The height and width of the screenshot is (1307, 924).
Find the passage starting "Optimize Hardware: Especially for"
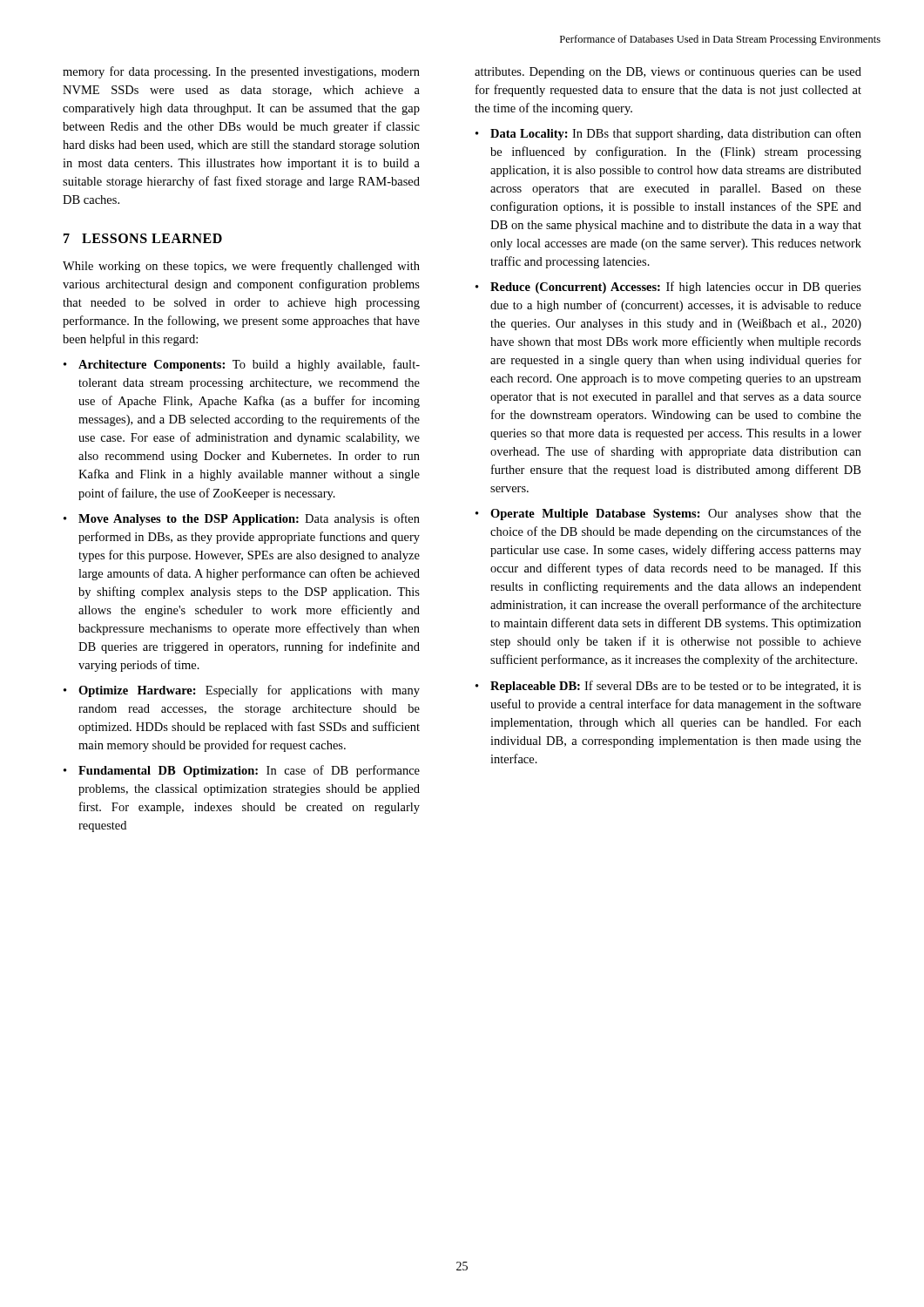pos(249,717)
